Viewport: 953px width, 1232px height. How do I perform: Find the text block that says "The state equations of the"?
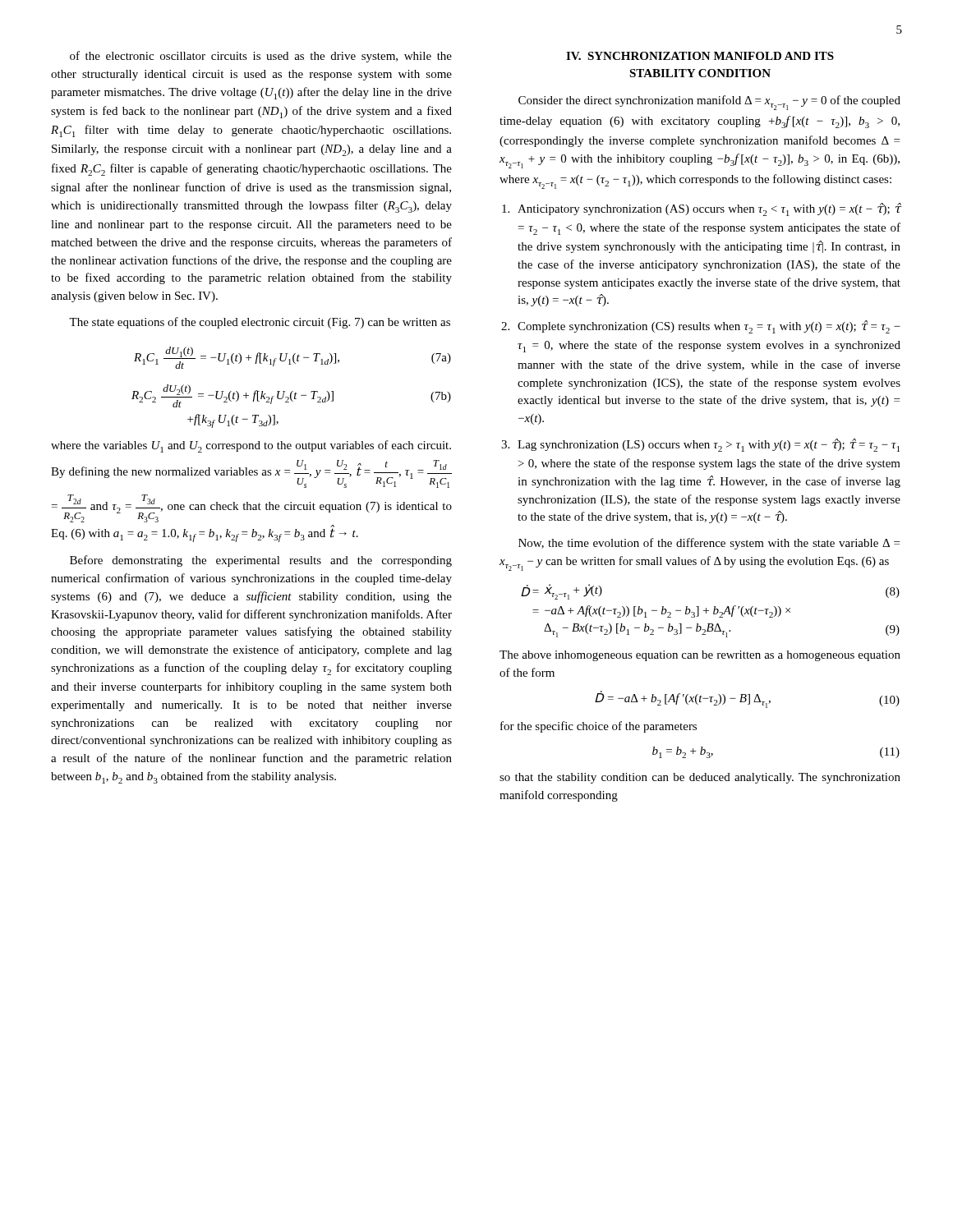click(251, 323)
